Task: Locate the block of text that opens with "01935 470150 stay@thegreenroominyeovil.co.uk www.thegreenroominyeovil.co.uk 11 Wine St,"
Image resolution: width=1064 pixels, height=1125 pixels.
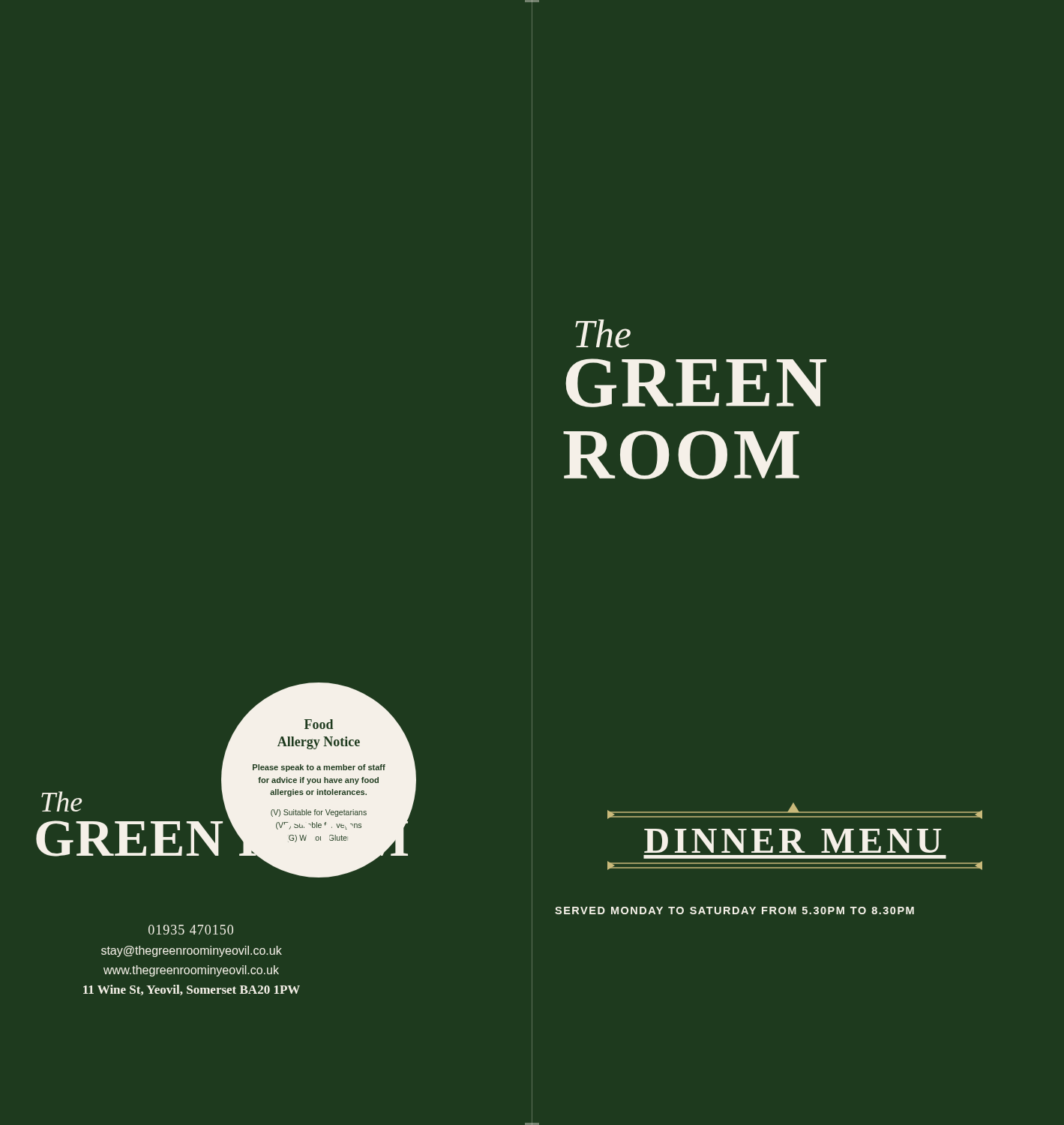Action: [x=191, y=961]
